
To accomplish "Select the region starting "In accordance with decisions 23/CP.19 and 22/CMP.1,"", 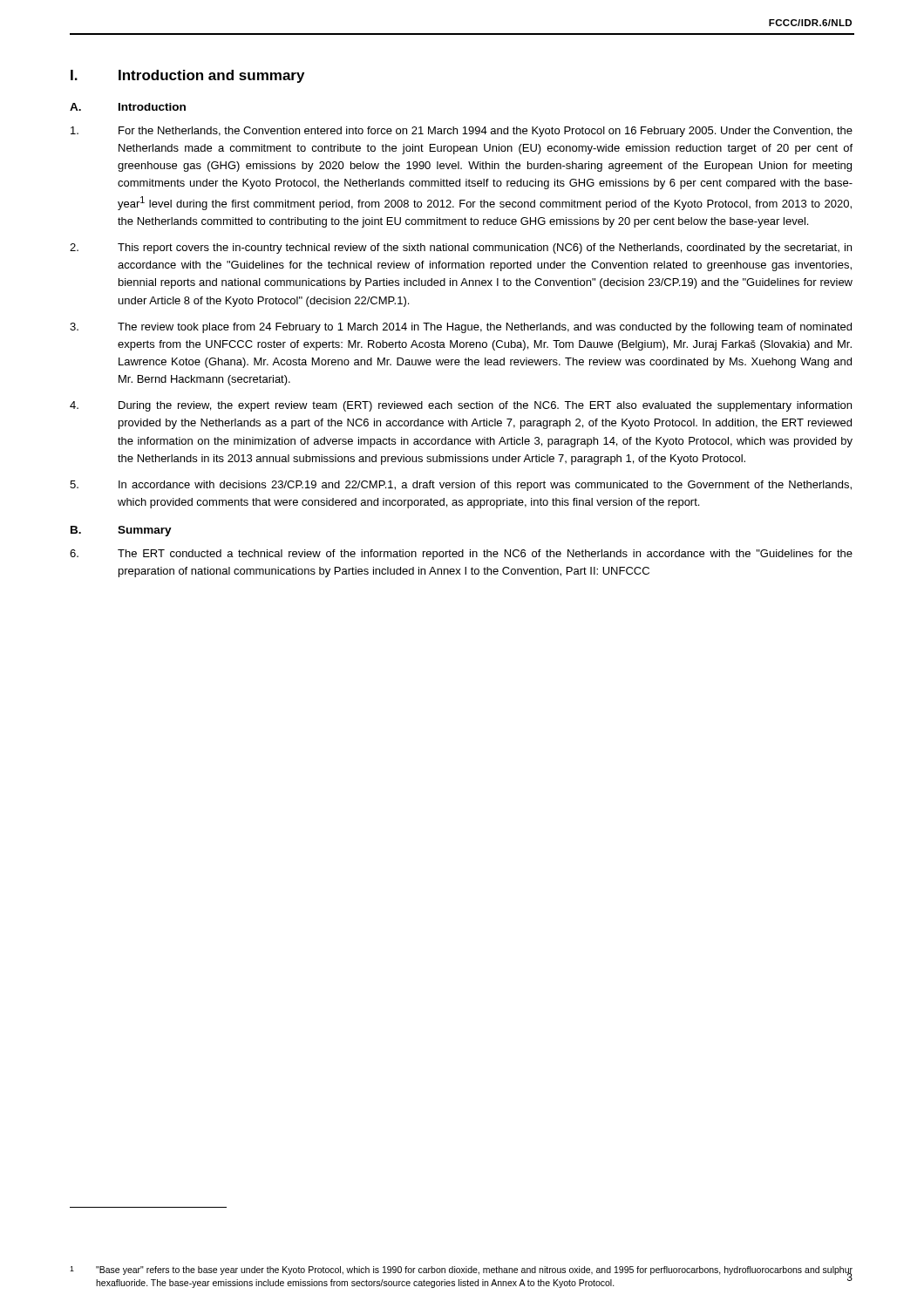I will point(485,492).
